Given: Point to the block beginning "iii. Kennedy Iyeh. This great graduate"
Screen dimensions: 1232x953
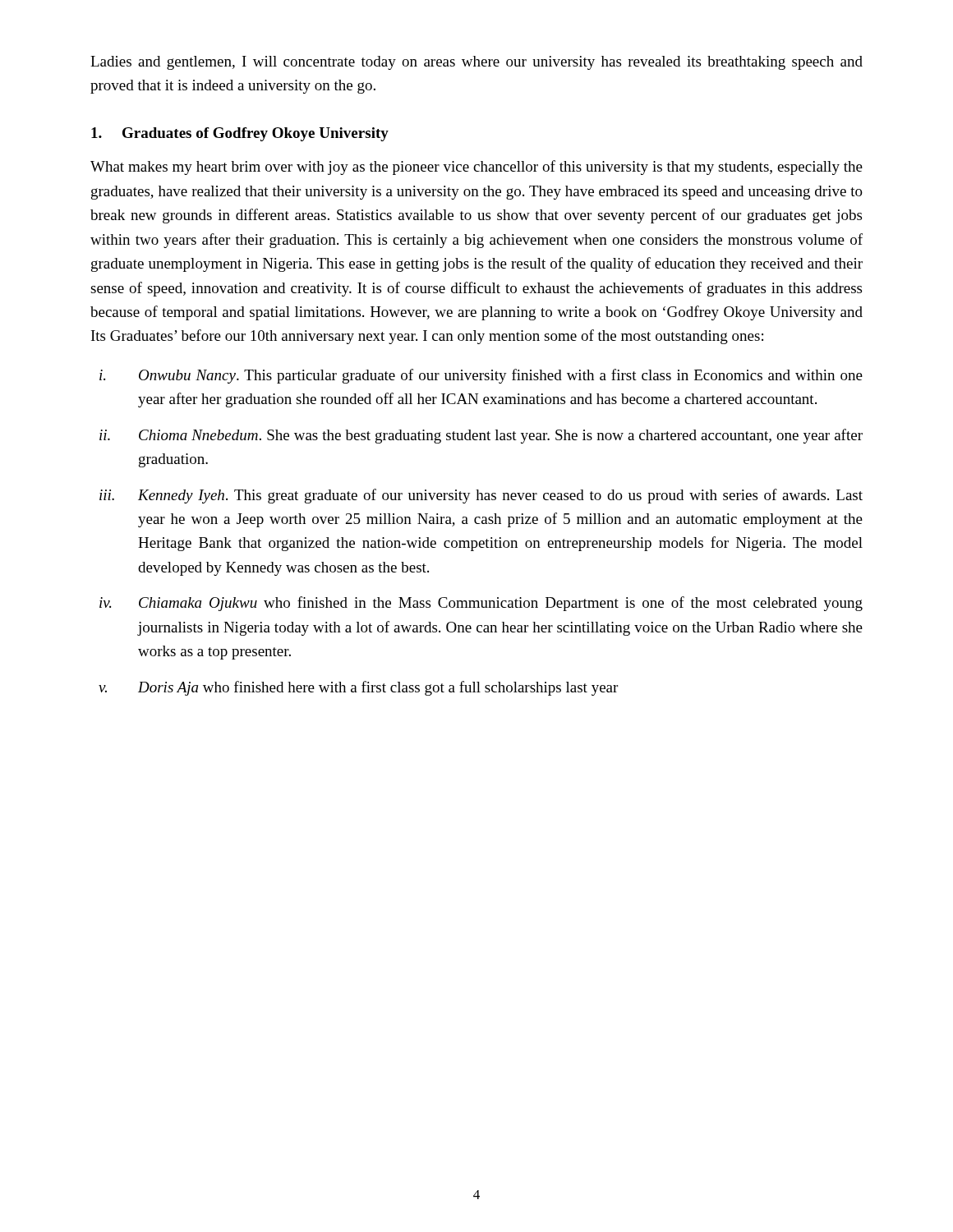Looking at the screenshot, I should pos(481,531).
